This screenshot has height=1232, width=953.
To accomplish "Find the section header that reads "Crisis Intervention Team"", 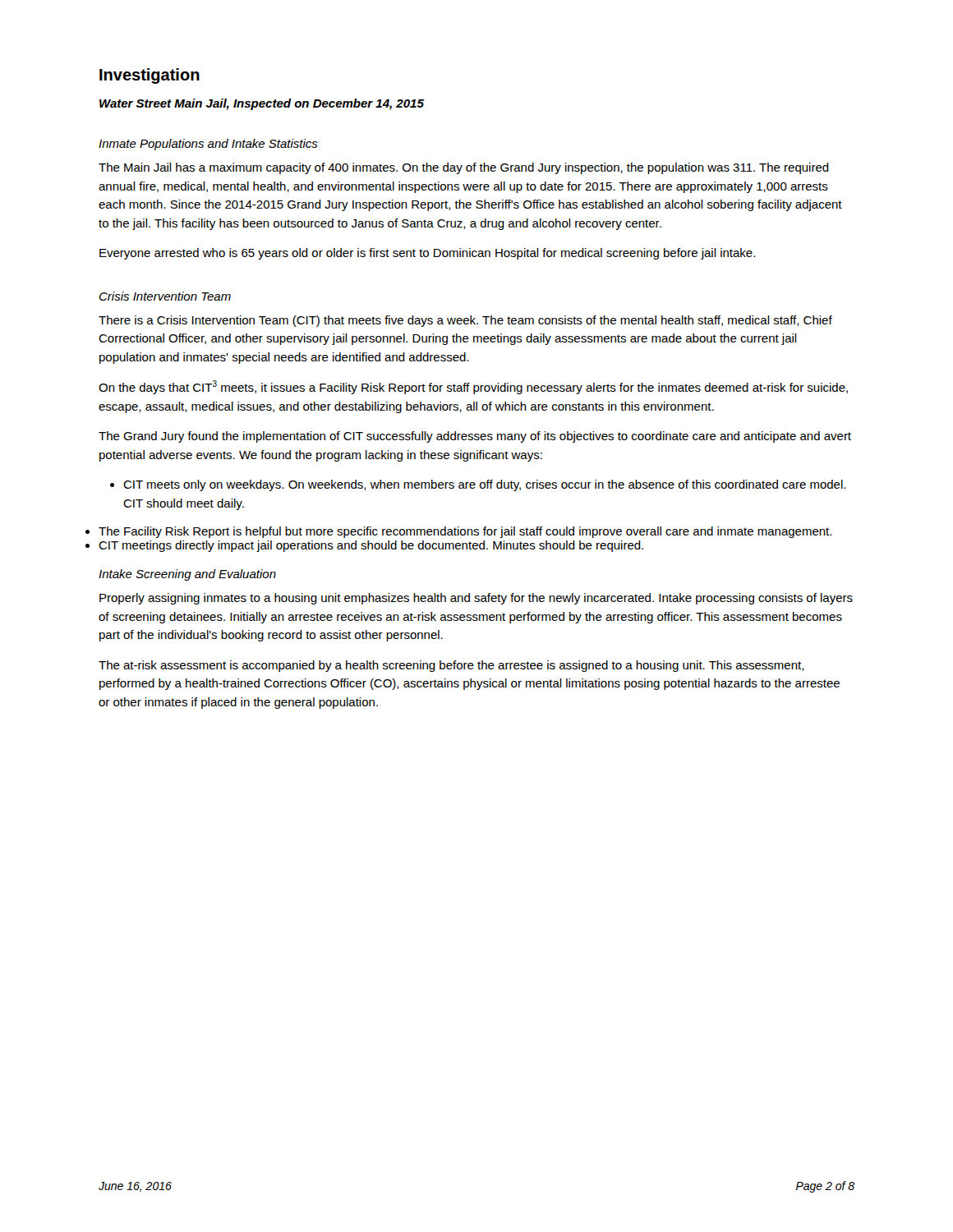I will (x=165, y=296).
